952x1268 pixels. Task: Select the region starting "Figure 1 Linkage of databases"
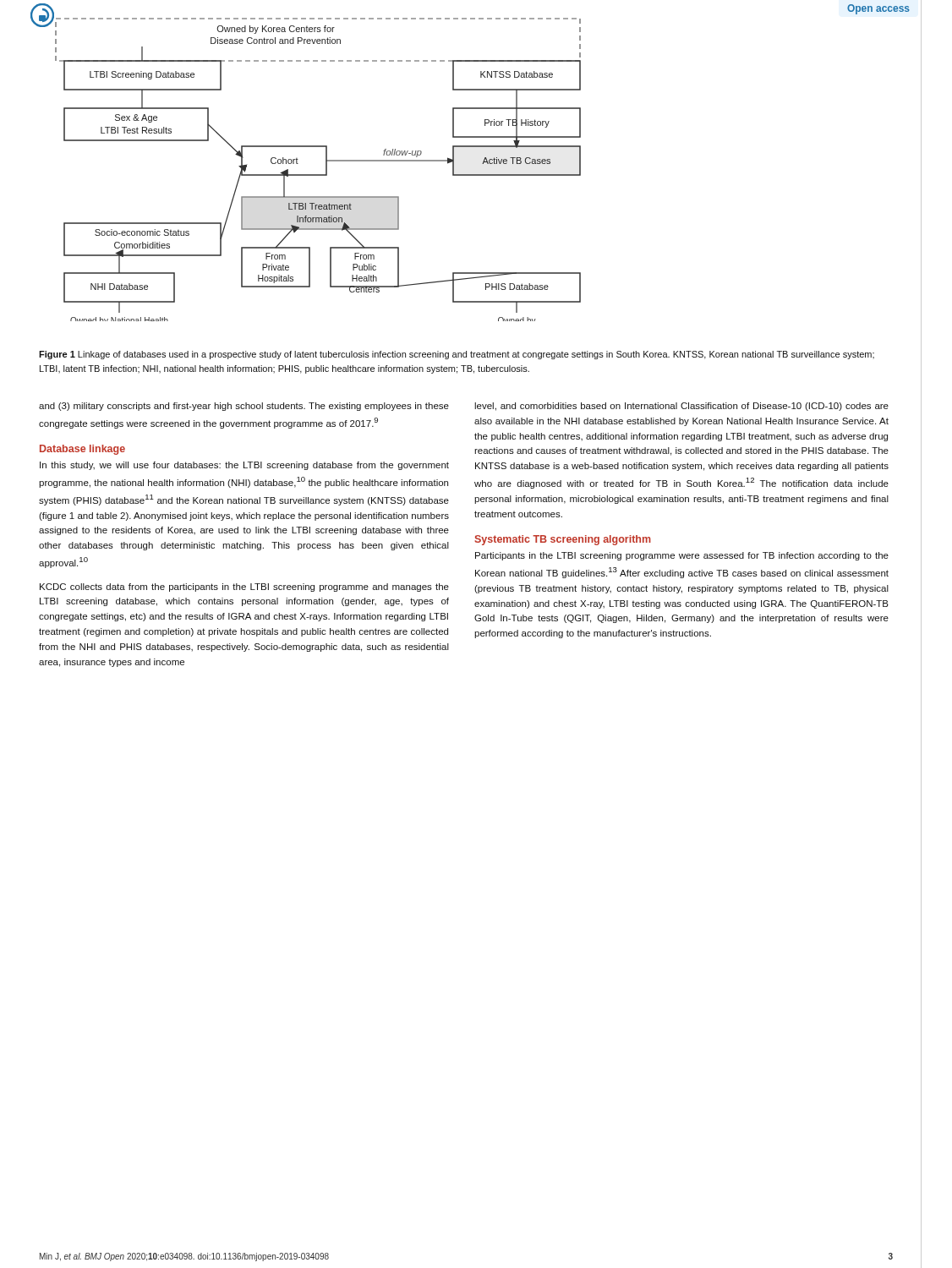[x=466, y=361]
